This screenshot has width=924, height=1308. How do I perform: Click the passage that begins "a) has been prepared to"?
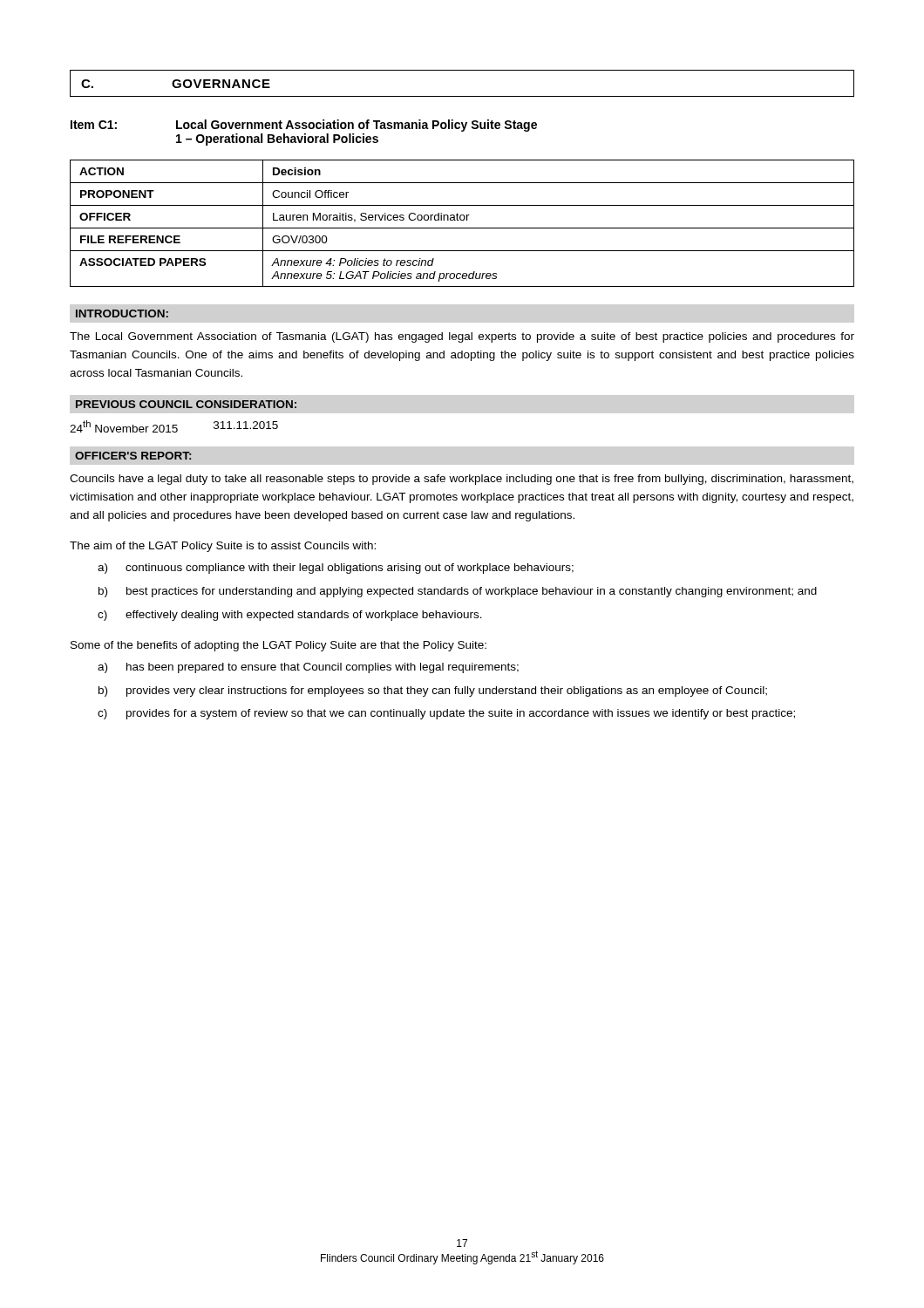pyautogui.click(x=476, y=667)
